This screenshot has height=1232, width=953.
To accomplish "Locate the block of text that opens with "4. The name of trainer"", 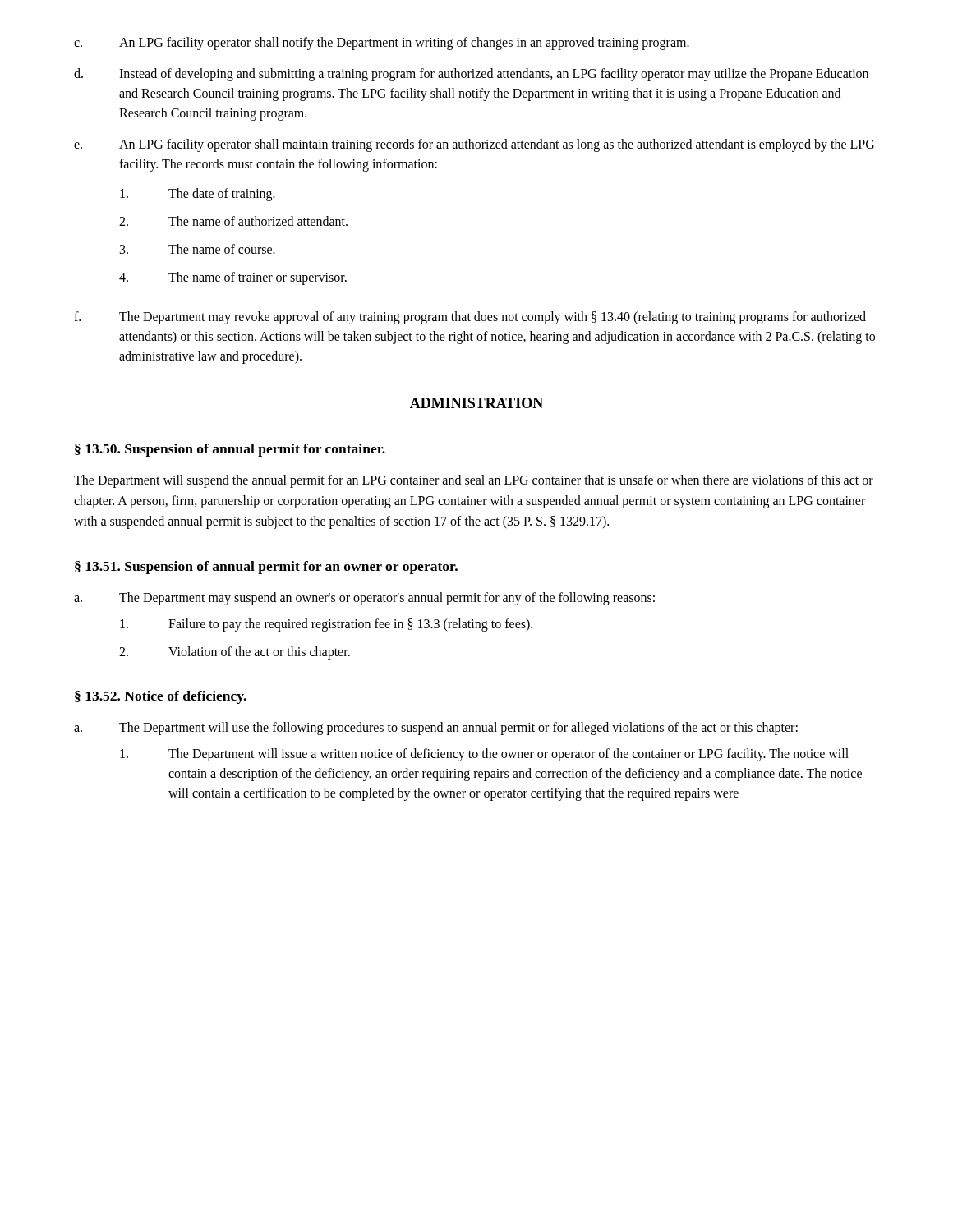I will pyautogui.click(x=233, y=278).
